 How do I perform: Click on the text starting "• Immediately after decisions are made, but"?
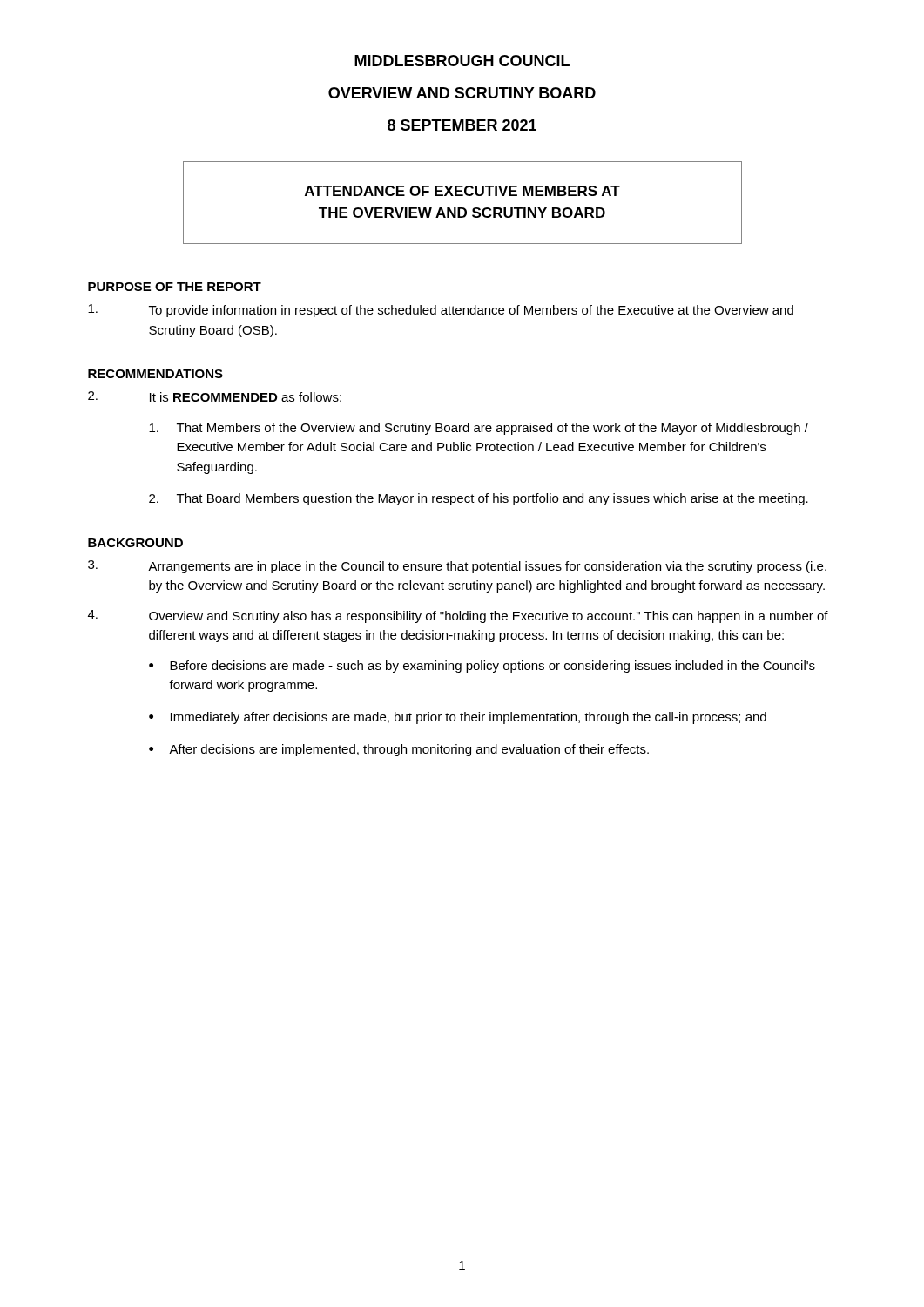click(492, 718)
